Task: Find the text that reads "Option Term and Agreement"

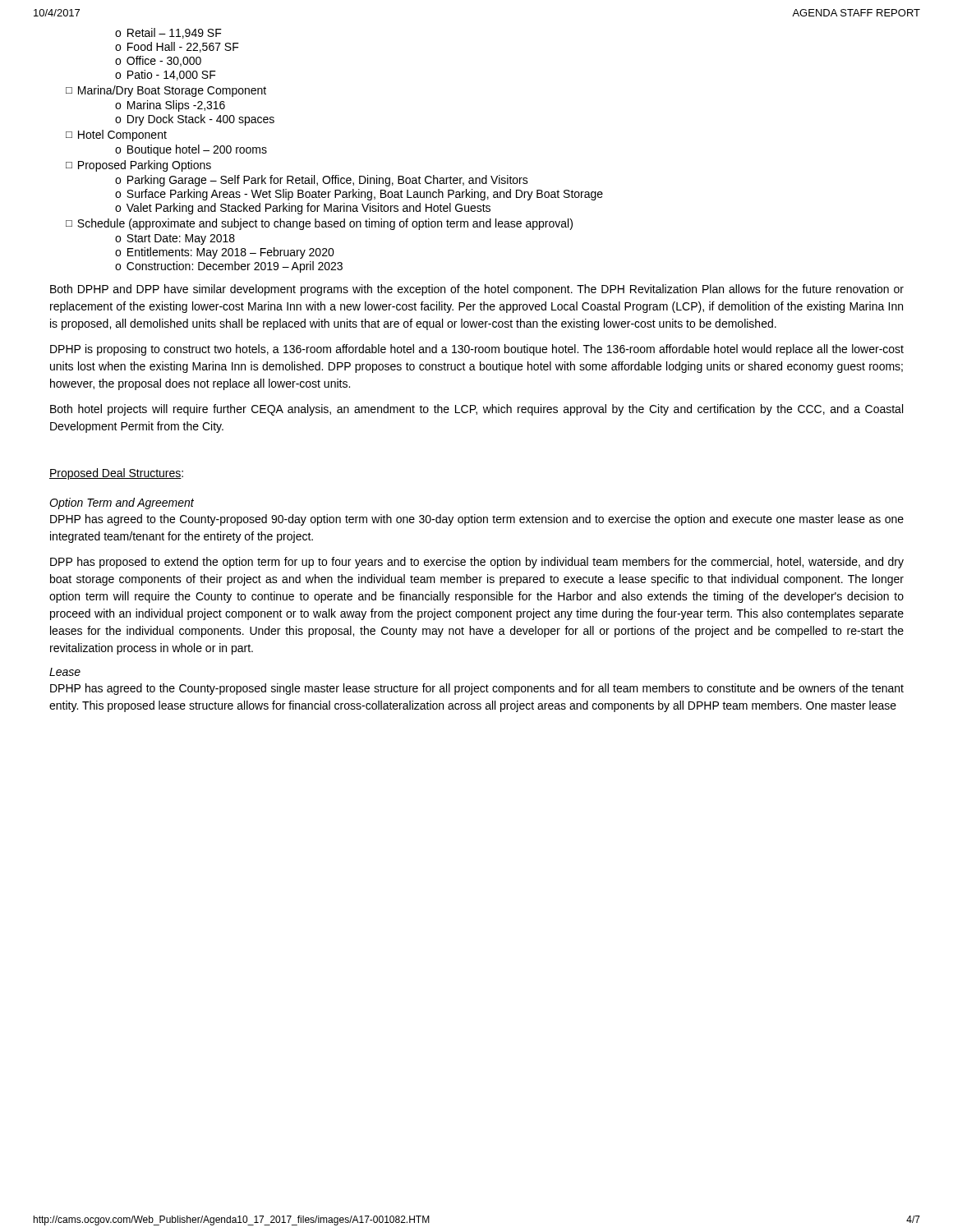Action: [x=121, y=503]
